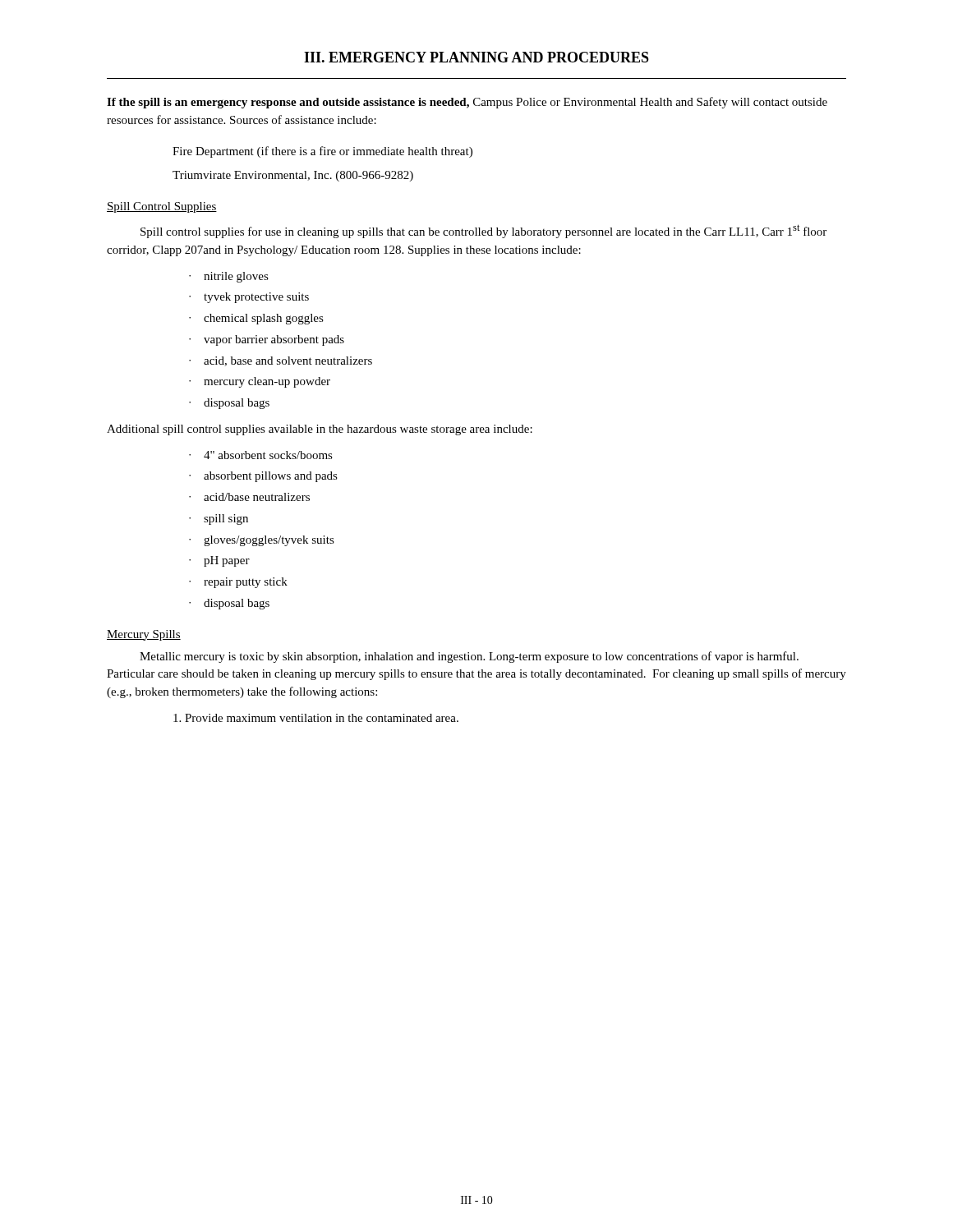Where does it say "•acid/base neutralizers"?

250,498
